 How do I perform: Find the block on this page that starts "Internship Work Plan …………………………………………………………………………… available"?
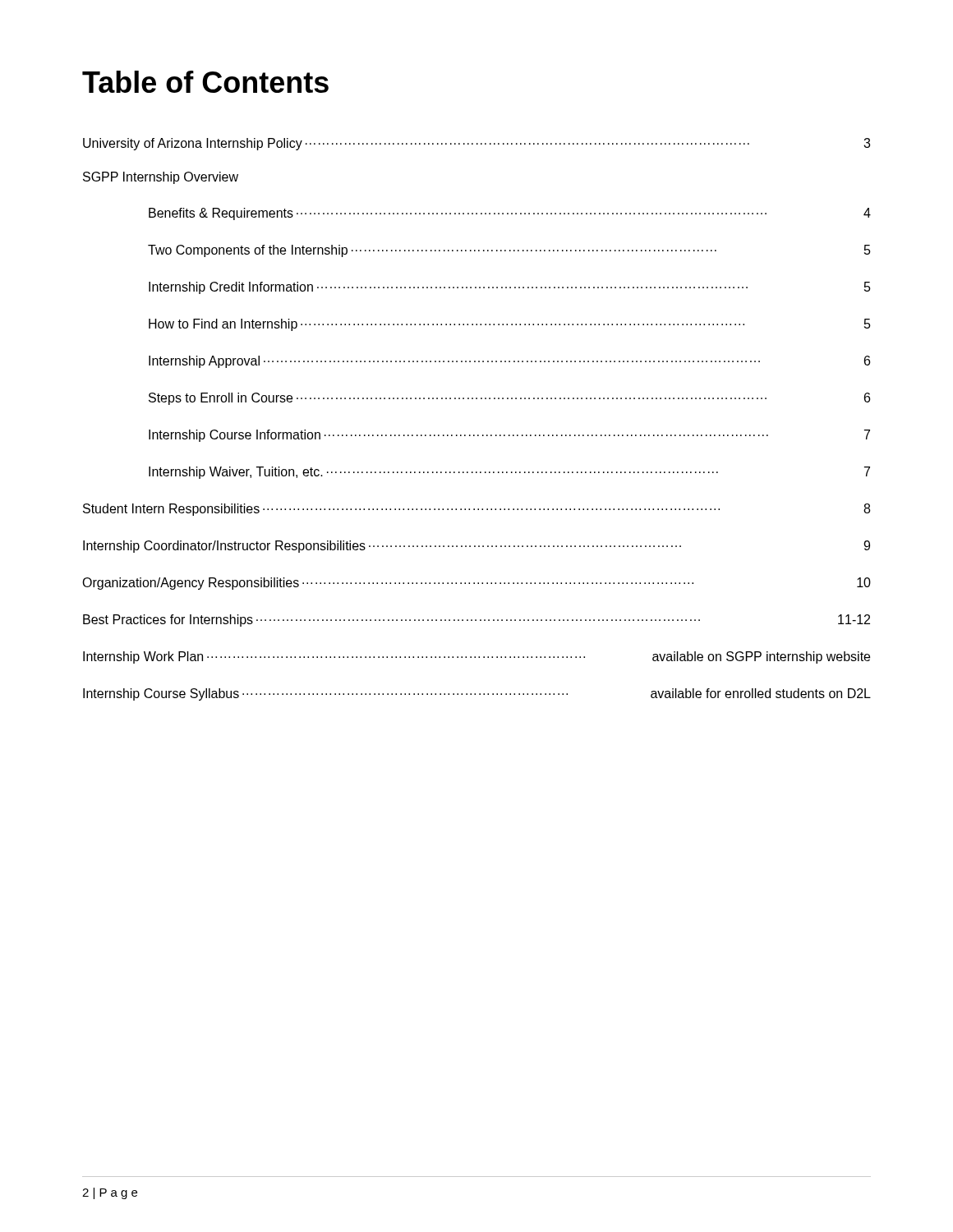[x=476, y=656]
